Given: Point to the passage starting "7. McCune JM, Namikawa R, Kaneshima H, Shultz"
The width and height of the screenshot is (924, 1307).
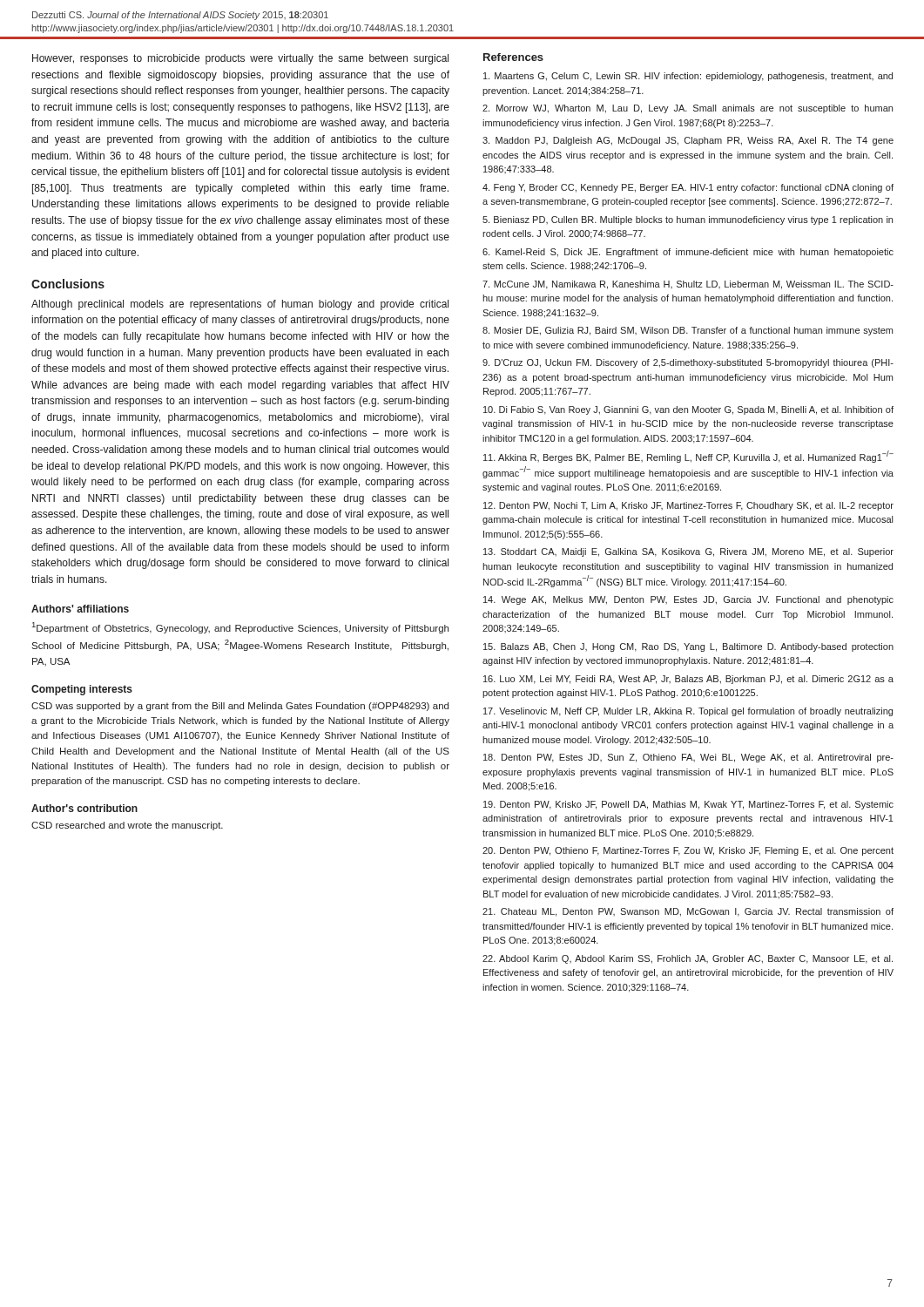Looking at the screenshot, I should (x=688, y=298).
